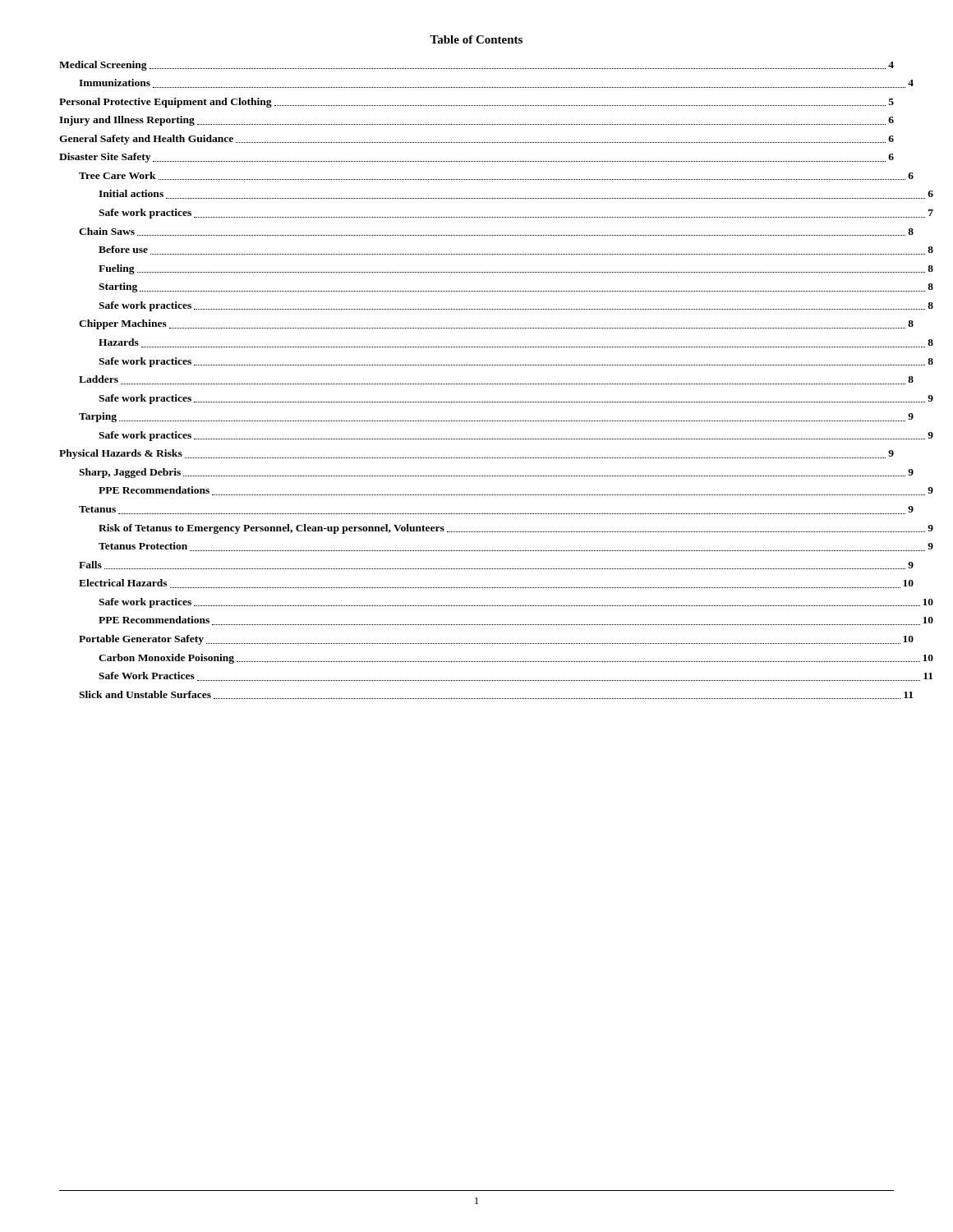Select the list item with the text "Initial actions 6"
The height and width of the screenshot is (1232, 953).
point(516,194)
